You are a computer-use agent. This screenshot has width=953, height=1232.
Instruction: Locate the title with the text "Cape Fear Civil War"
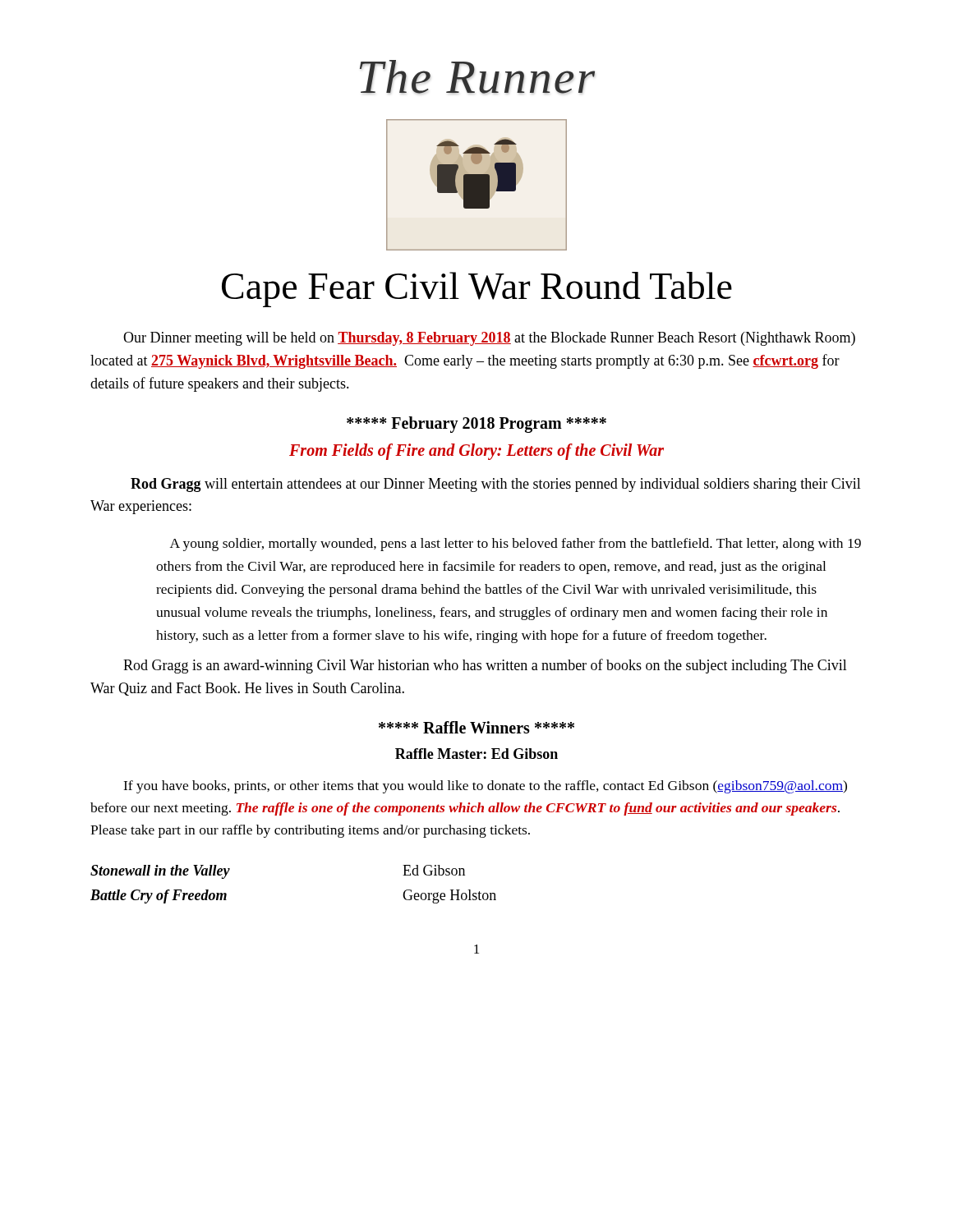click(x=476, y=286)
